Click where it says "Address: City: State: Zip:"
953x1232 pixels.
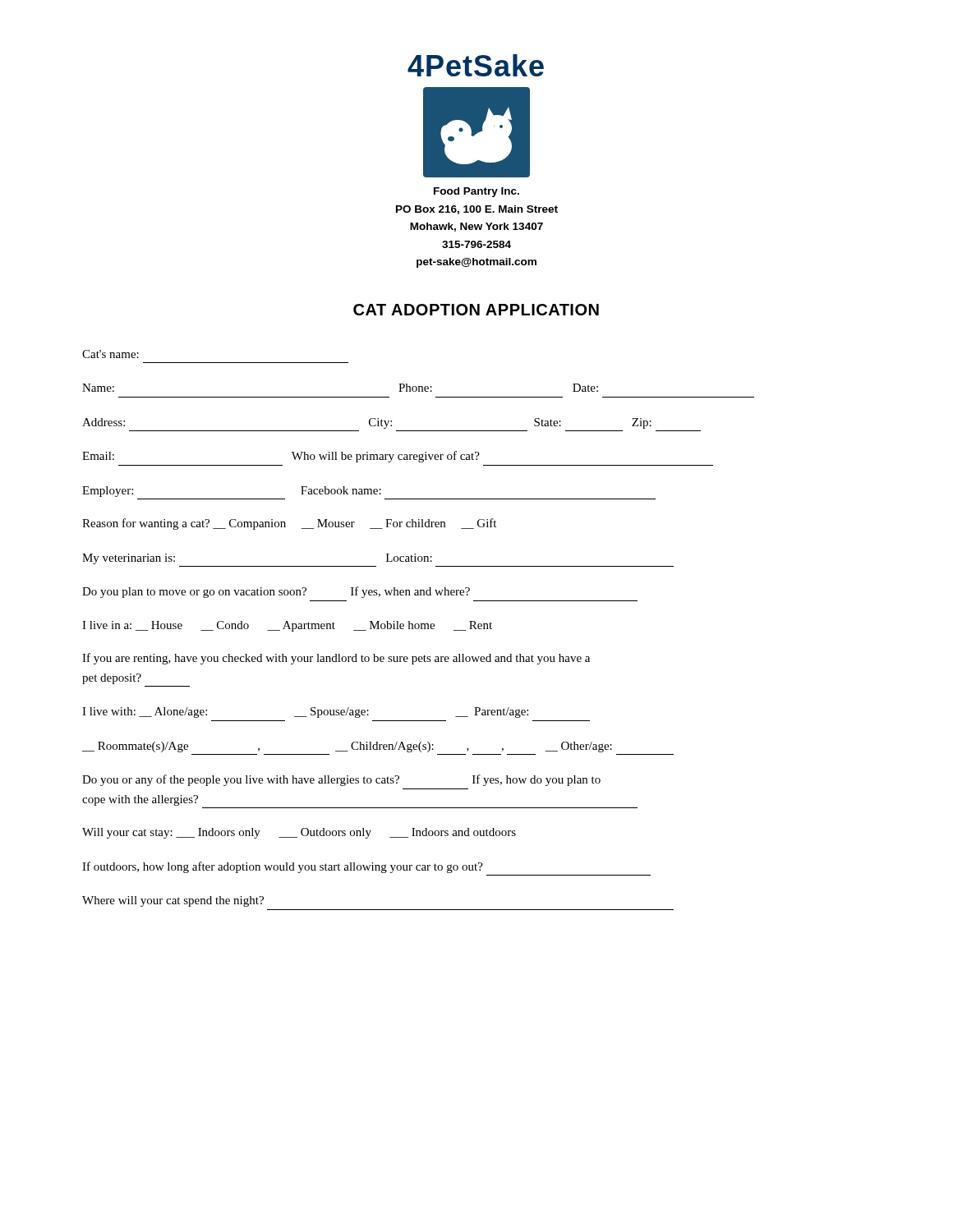[x=391, y=422]
